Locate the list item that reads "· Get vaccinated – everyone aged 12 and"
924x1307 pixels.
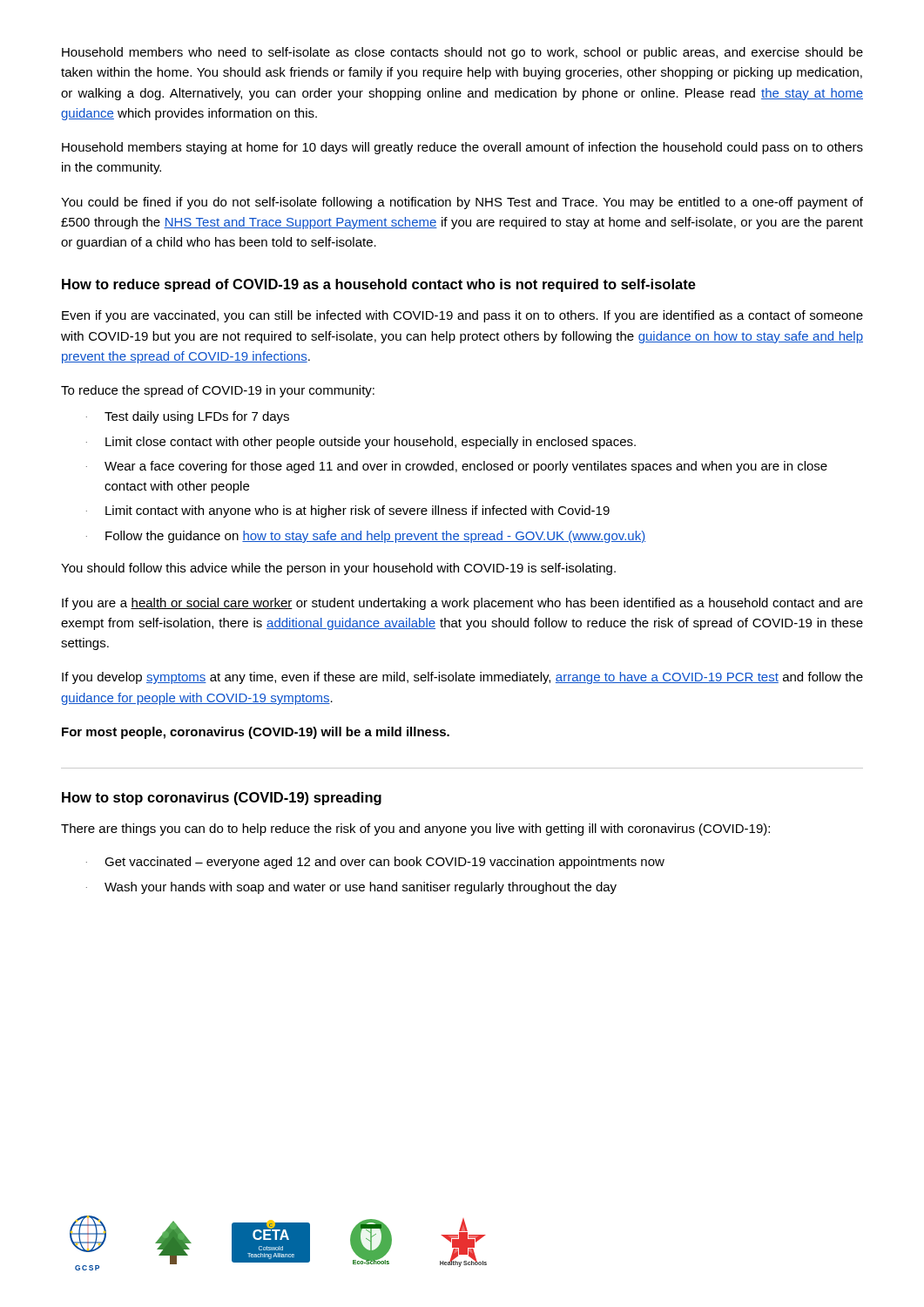click(474, 862)
